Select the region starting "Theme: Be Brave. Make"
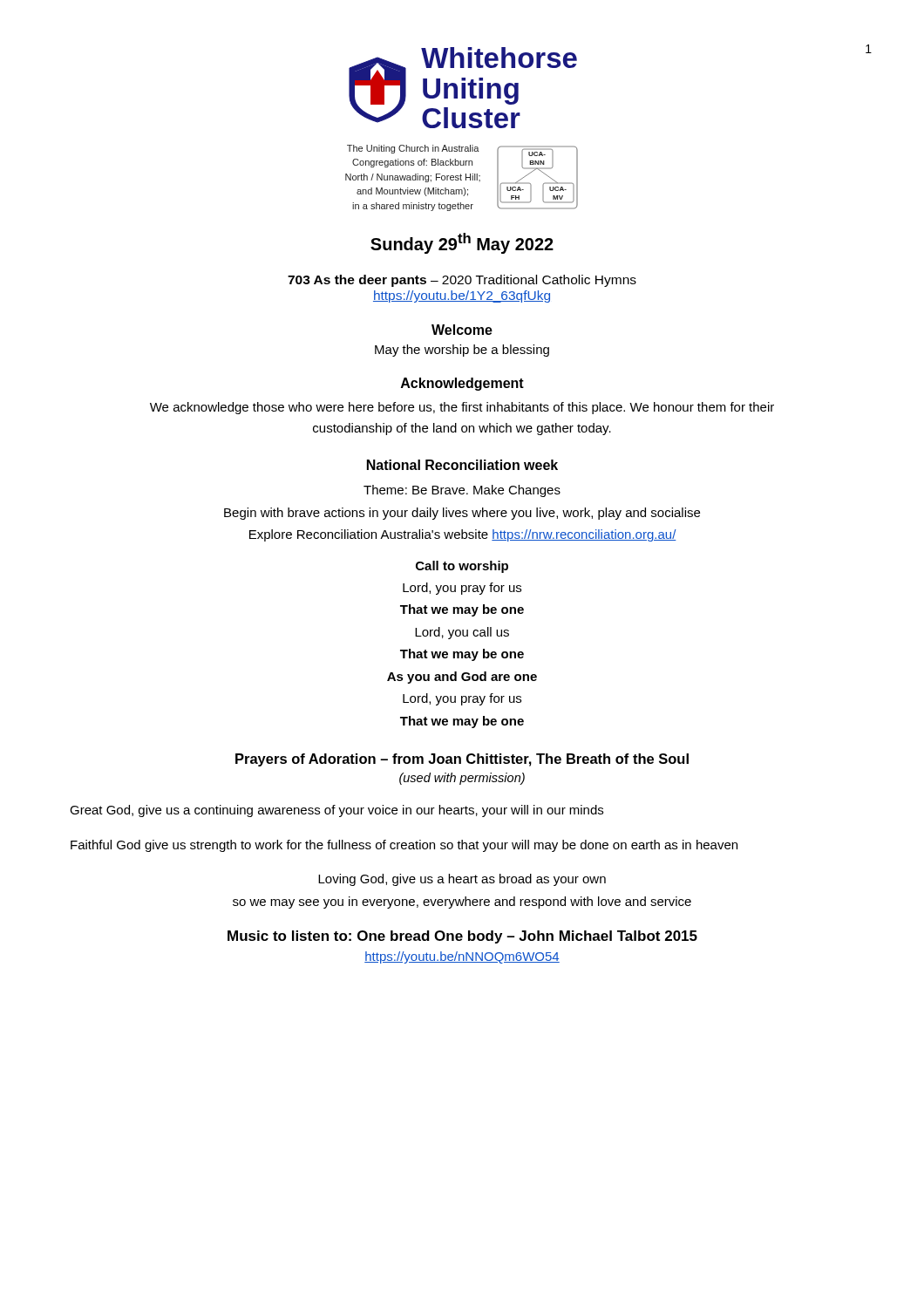 [x=462, y=512]
